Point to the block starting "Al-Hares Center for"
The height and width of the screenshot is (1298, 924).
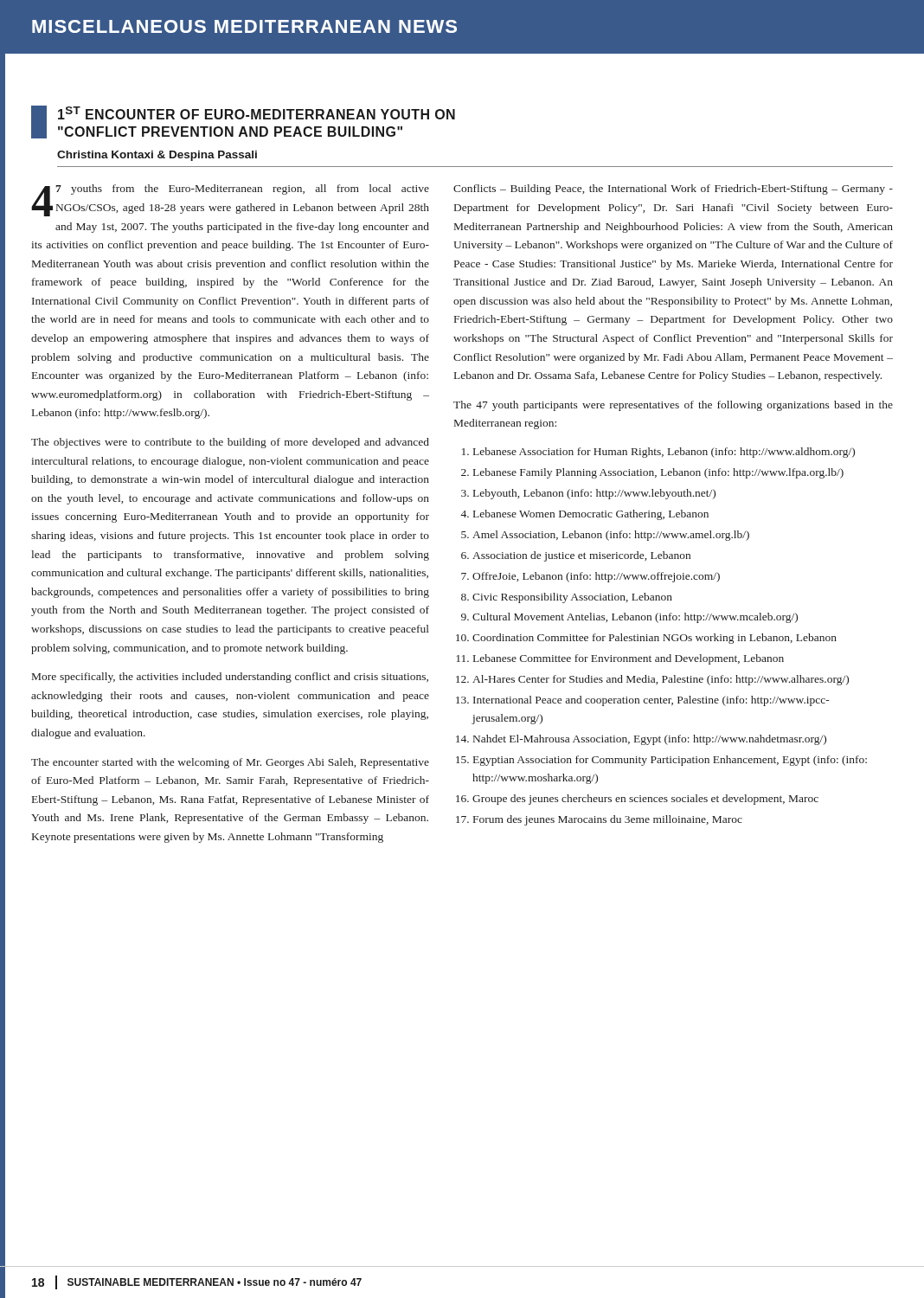pos(661,679)
